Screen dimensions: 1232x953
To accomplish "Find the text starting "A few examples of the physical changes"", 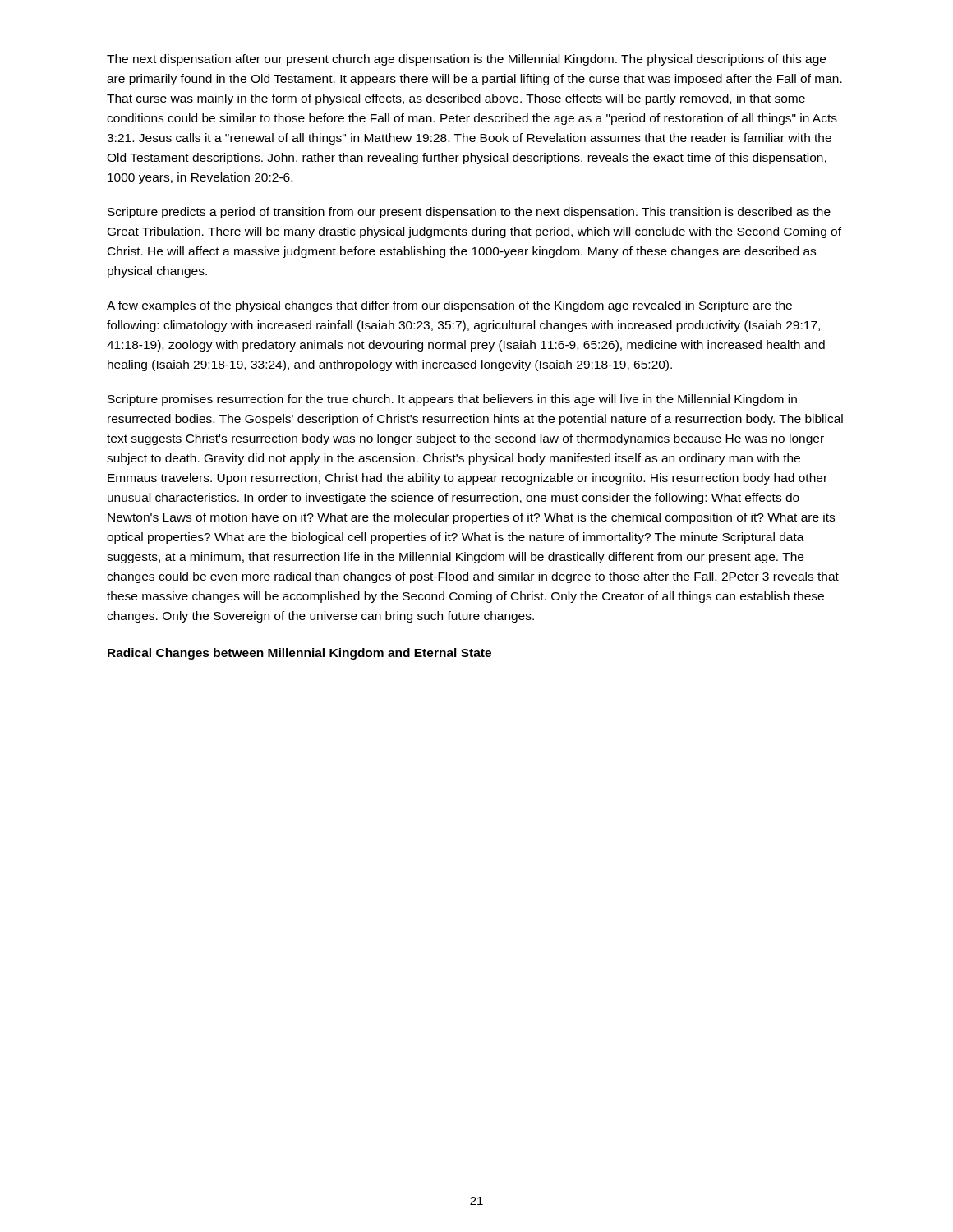I will coord(466,335).
